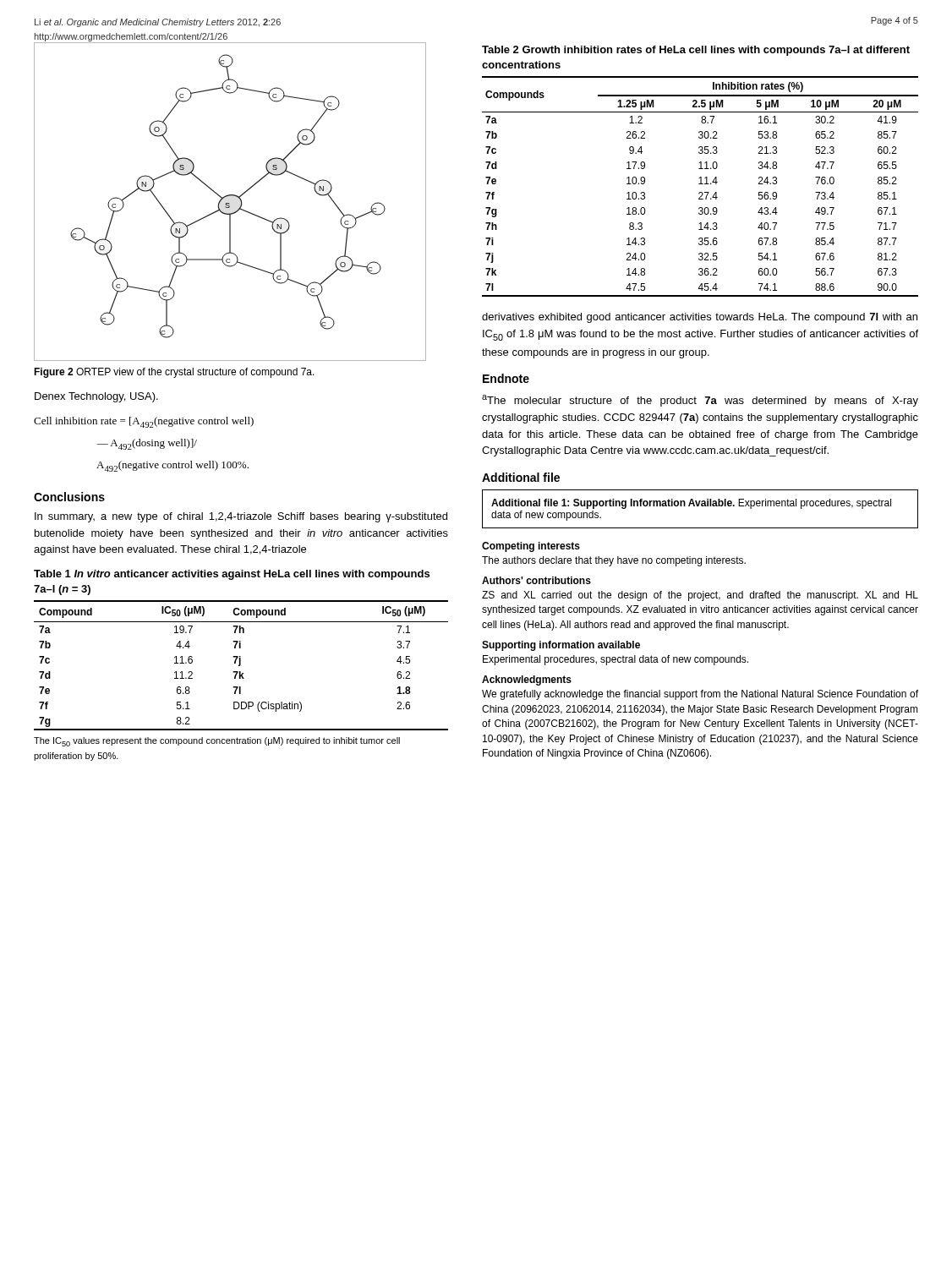Image resolution: width=952 pixels, height=1268 pixels.
Task: Select the text starting "aThe molecular structure of the product 7a"
Action: pos(700,424)
